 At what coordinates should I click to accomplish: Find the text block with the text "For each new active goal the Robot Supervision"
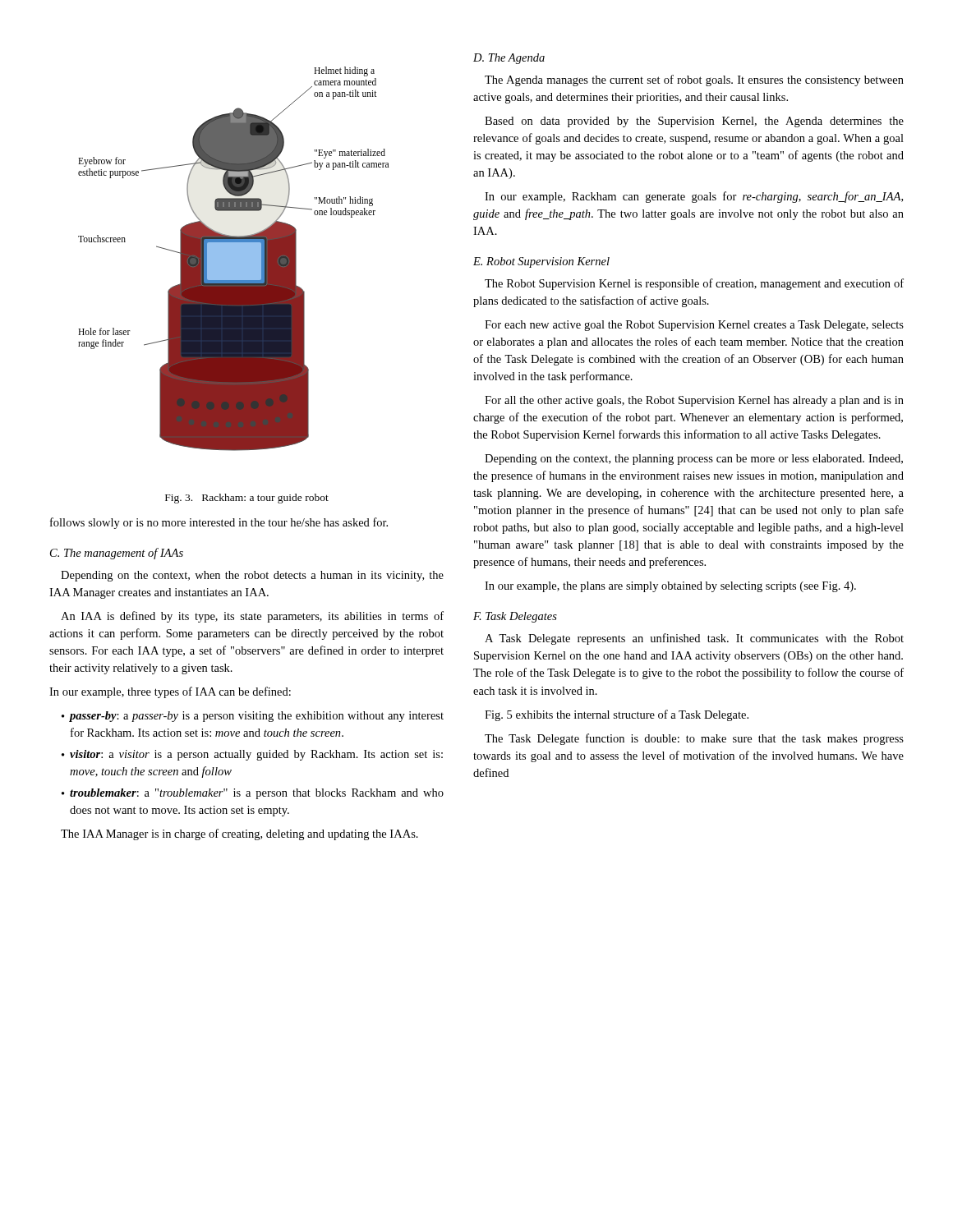688,350
